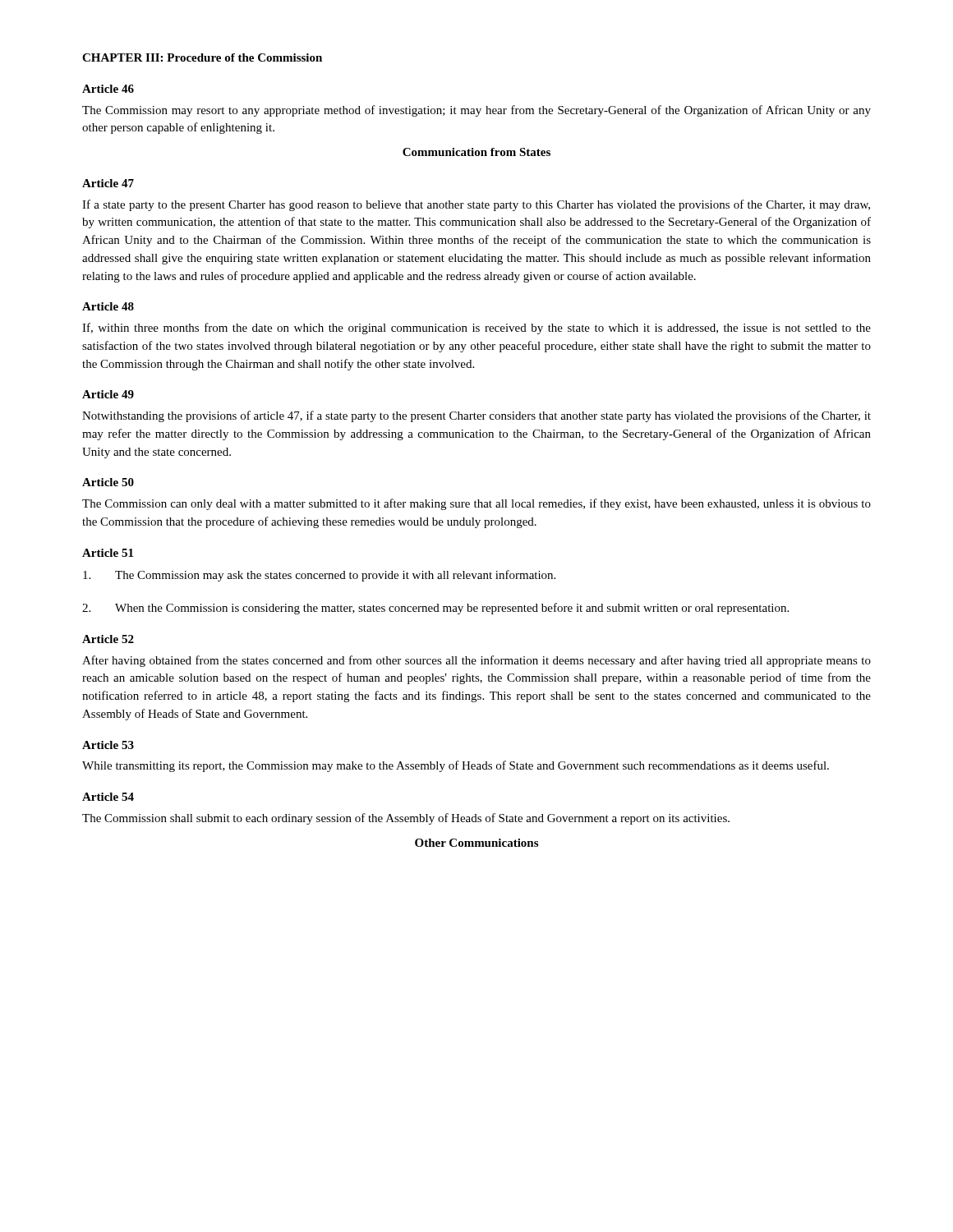Locate the text "CHAPTER III: Procedure of the Commission"

[202, 57]
